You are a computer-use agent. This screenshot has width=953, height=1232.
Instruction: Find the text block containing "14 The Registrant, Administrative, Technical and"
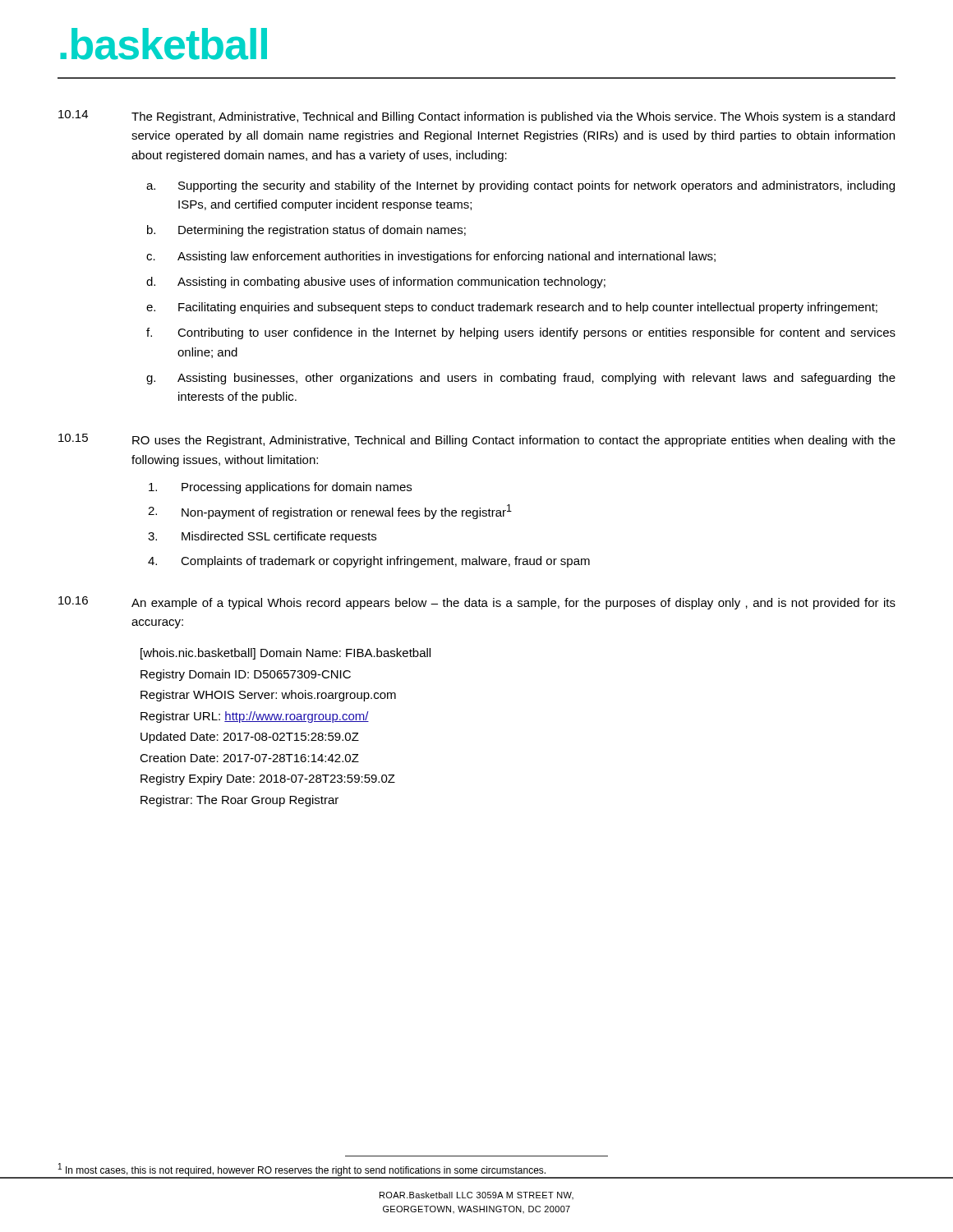tap(476, 260)
